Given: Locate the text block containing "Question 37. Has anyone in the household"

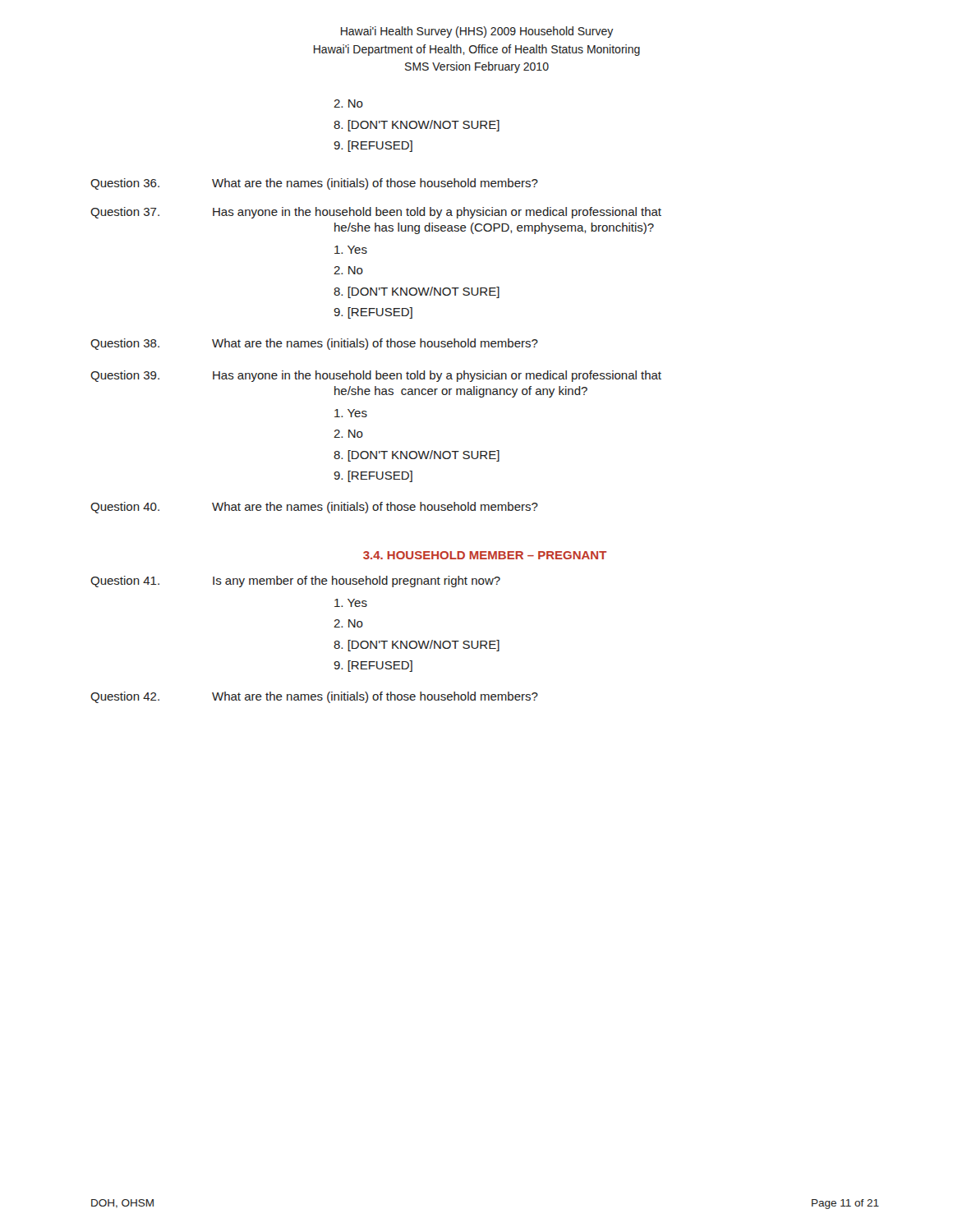Looking at the screenshot, I should [x=485, y=211].
